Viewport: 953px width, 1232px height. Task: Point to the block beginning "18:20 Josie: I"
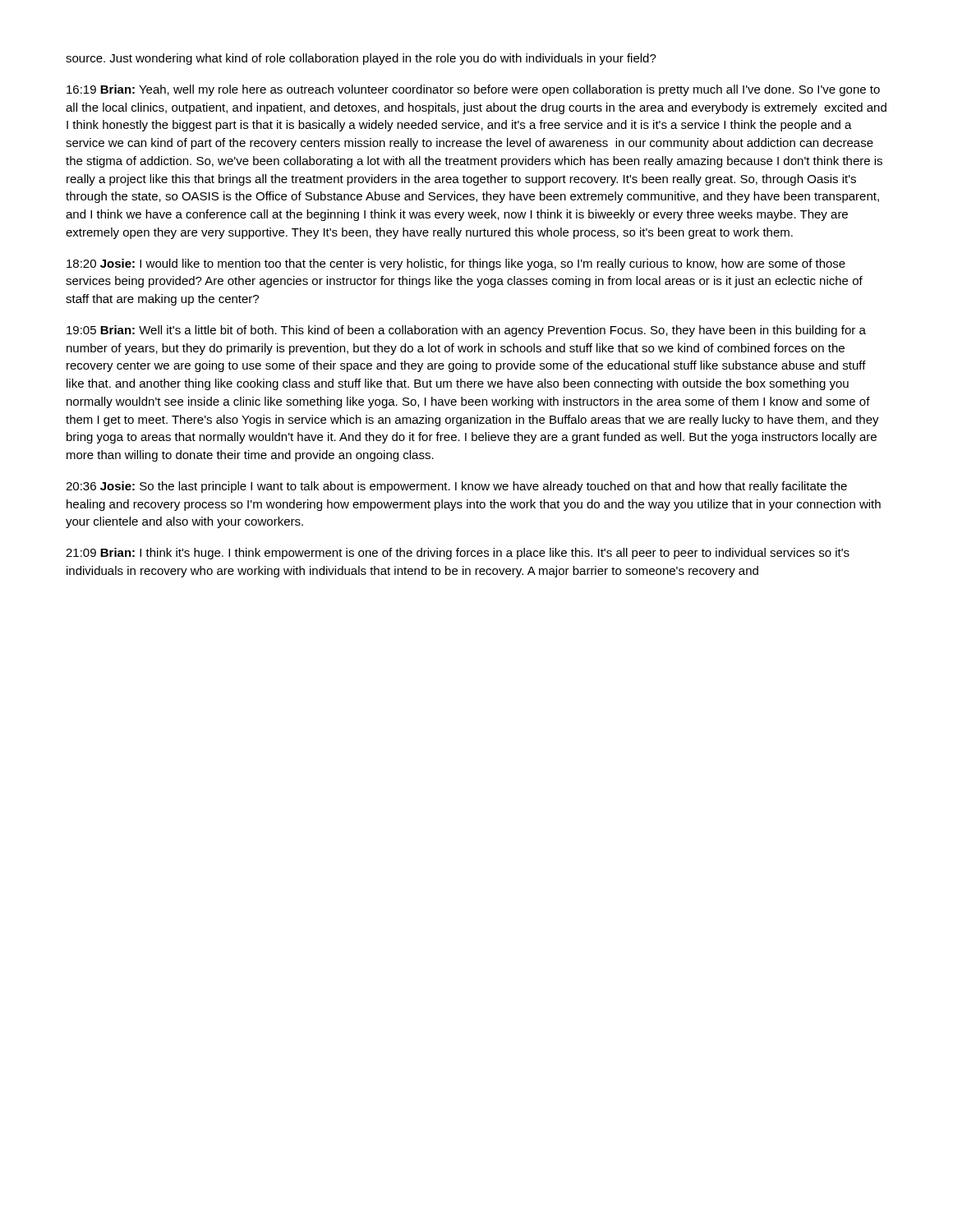coord(464,281)
